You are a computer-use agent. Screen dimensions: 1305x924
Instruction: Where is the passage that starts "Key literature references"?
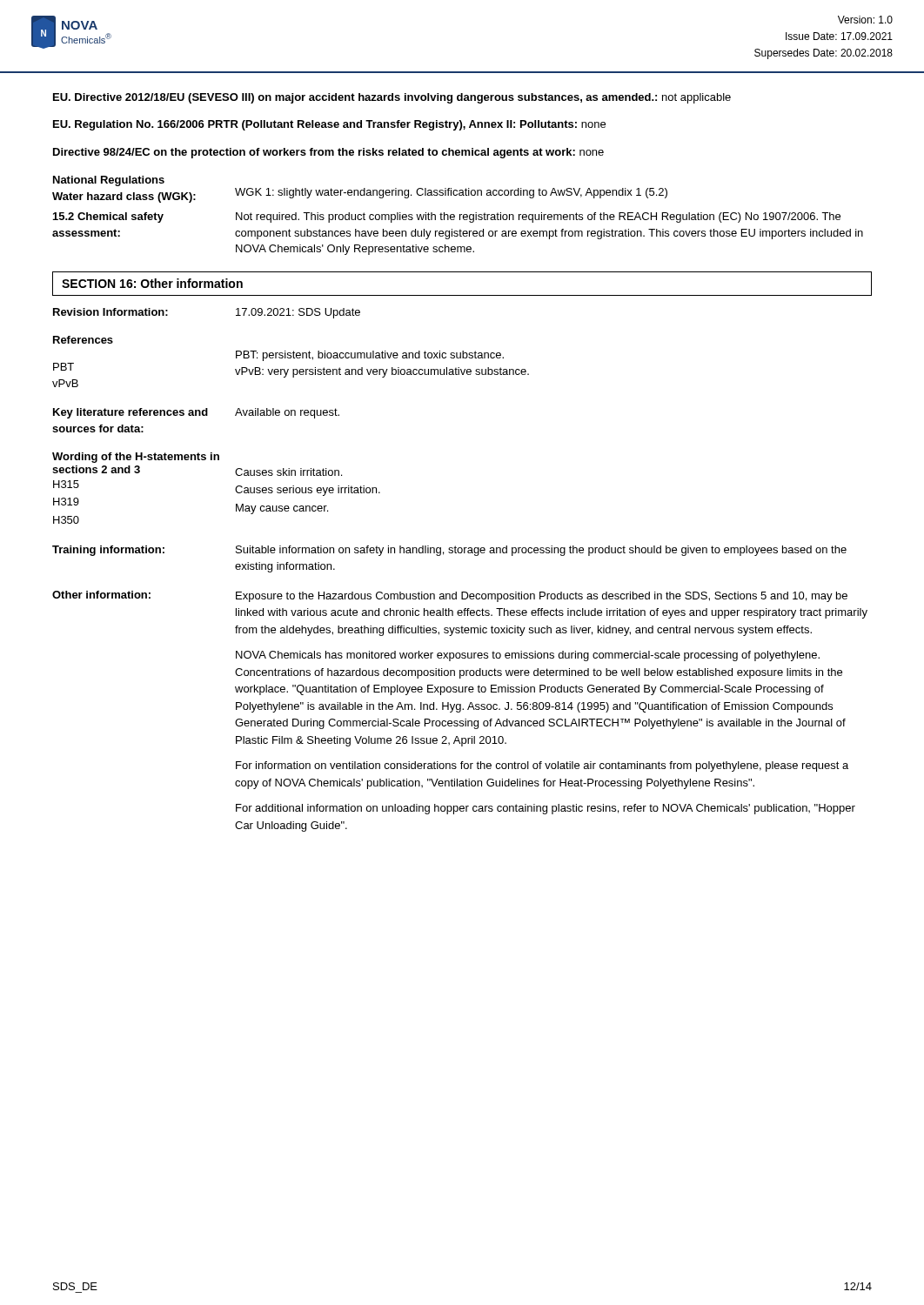point(196,413)
